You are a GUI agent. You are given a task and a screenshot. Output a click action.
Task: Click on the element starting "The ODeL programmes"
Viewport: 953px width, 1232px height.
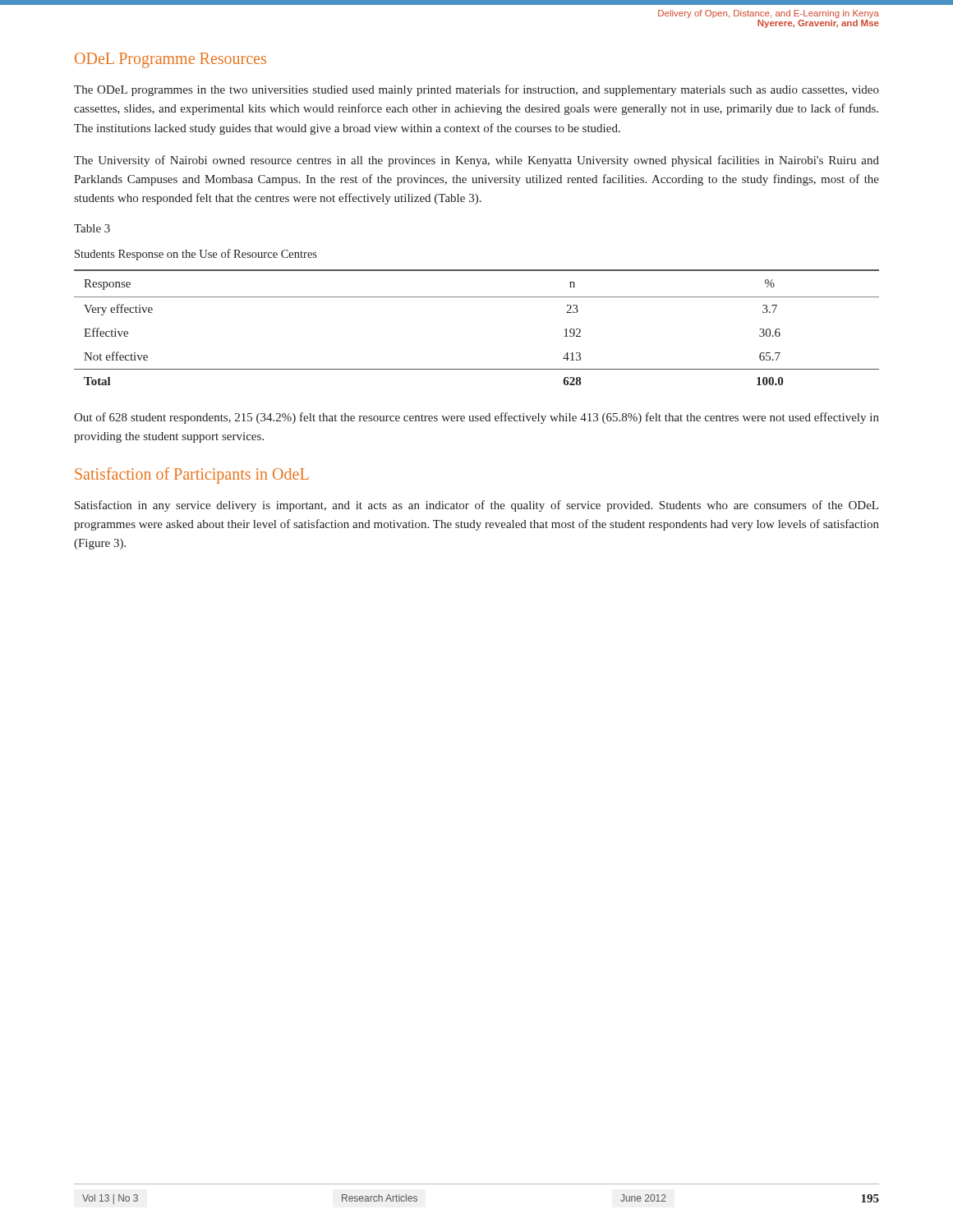[476, 109]
